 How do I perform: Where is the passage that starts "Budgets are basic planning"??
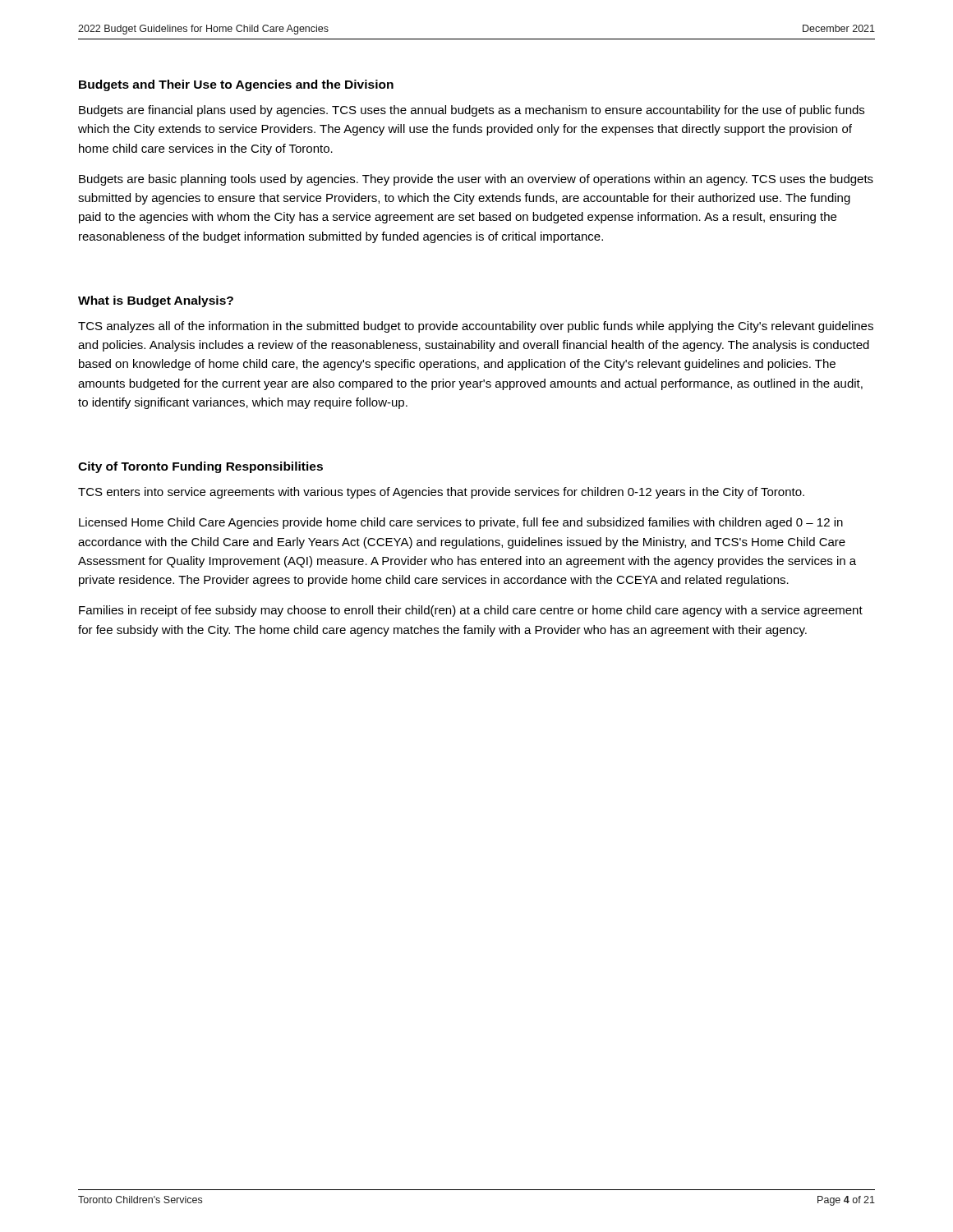[476, 207]
